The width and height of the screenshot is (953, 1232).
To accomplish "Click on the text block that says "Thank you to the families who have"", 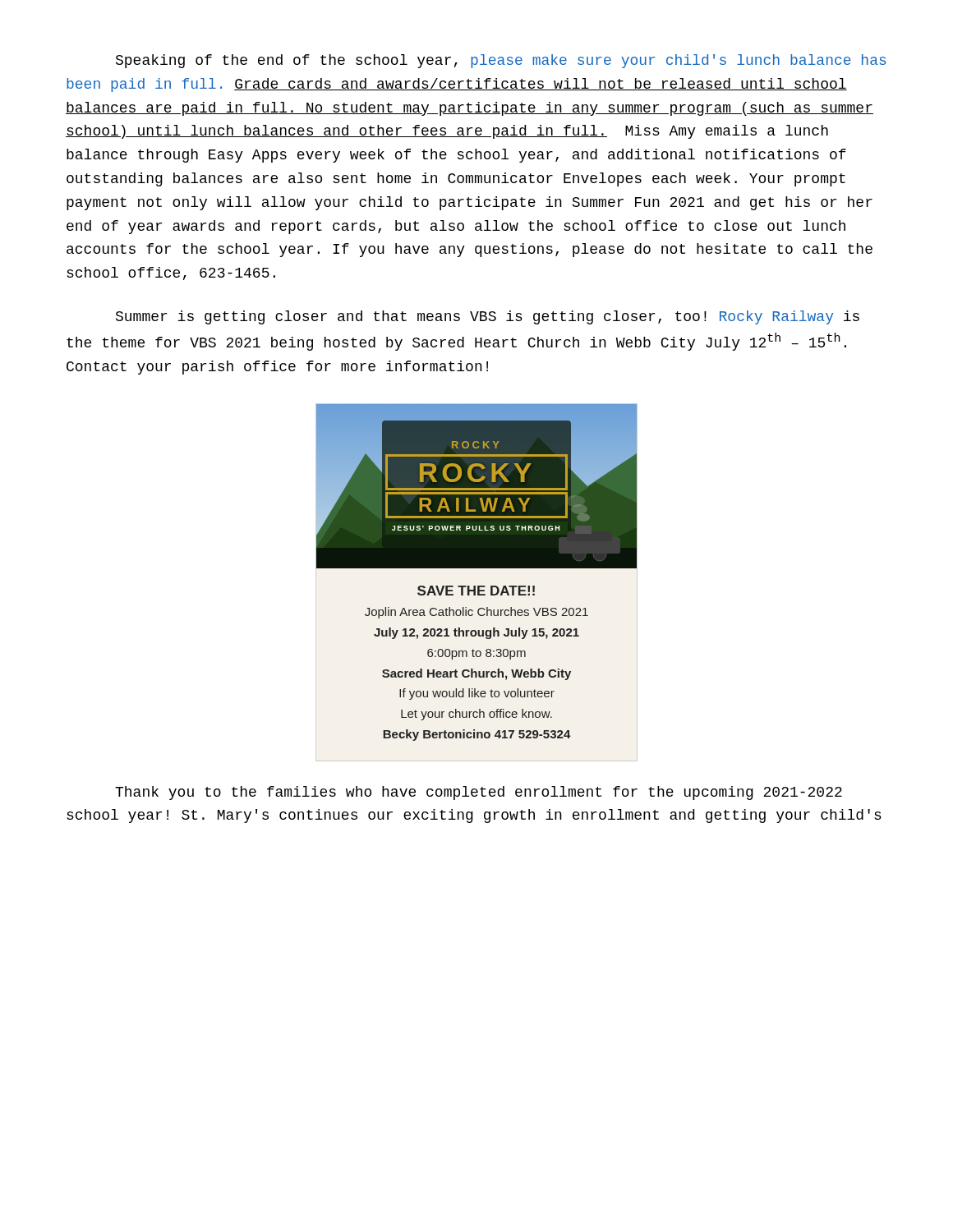I will (476, 804).
